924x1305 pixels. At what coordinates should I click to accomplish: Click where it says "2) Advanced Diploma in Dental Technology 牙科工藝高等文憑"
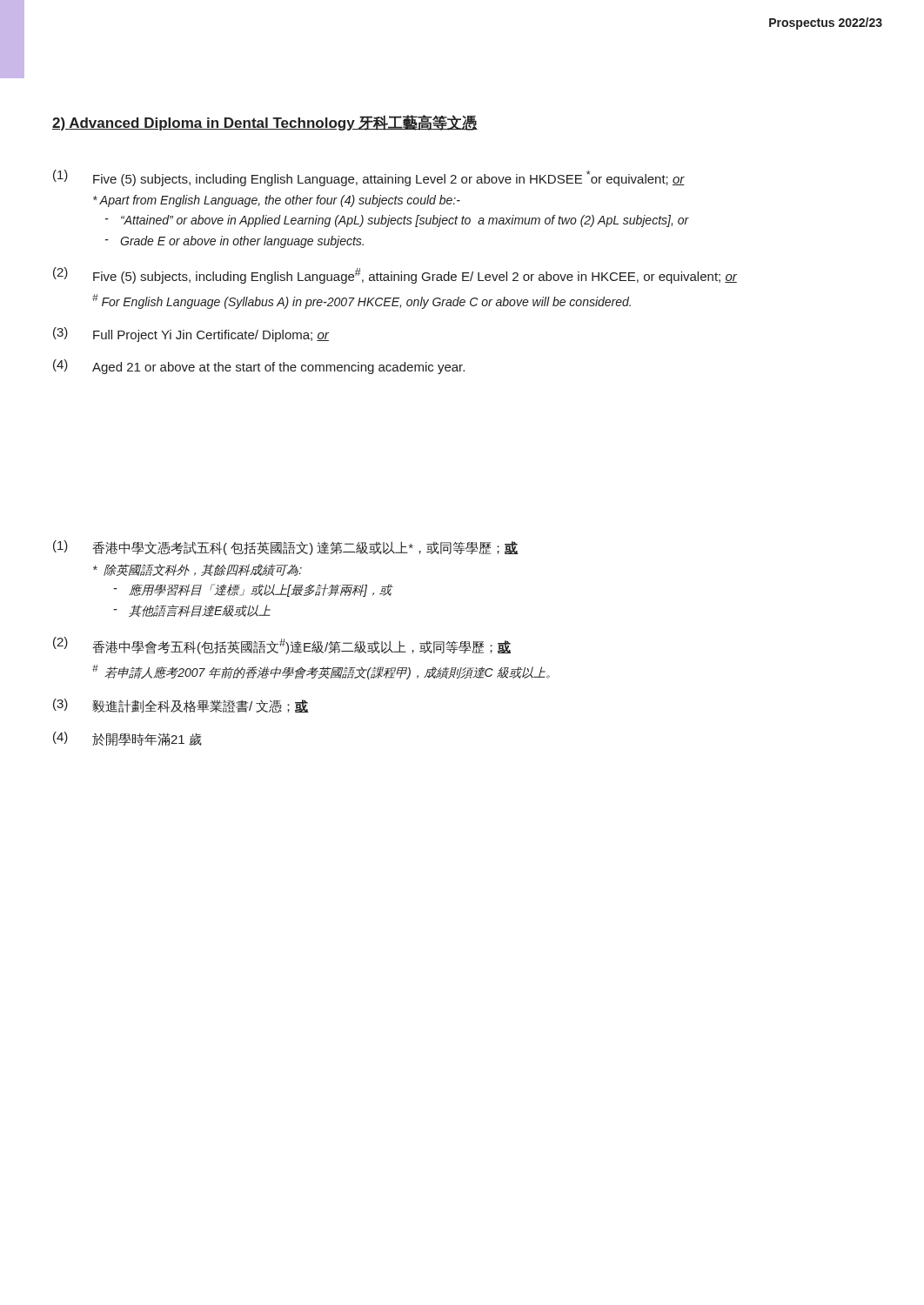pos(265,123)
